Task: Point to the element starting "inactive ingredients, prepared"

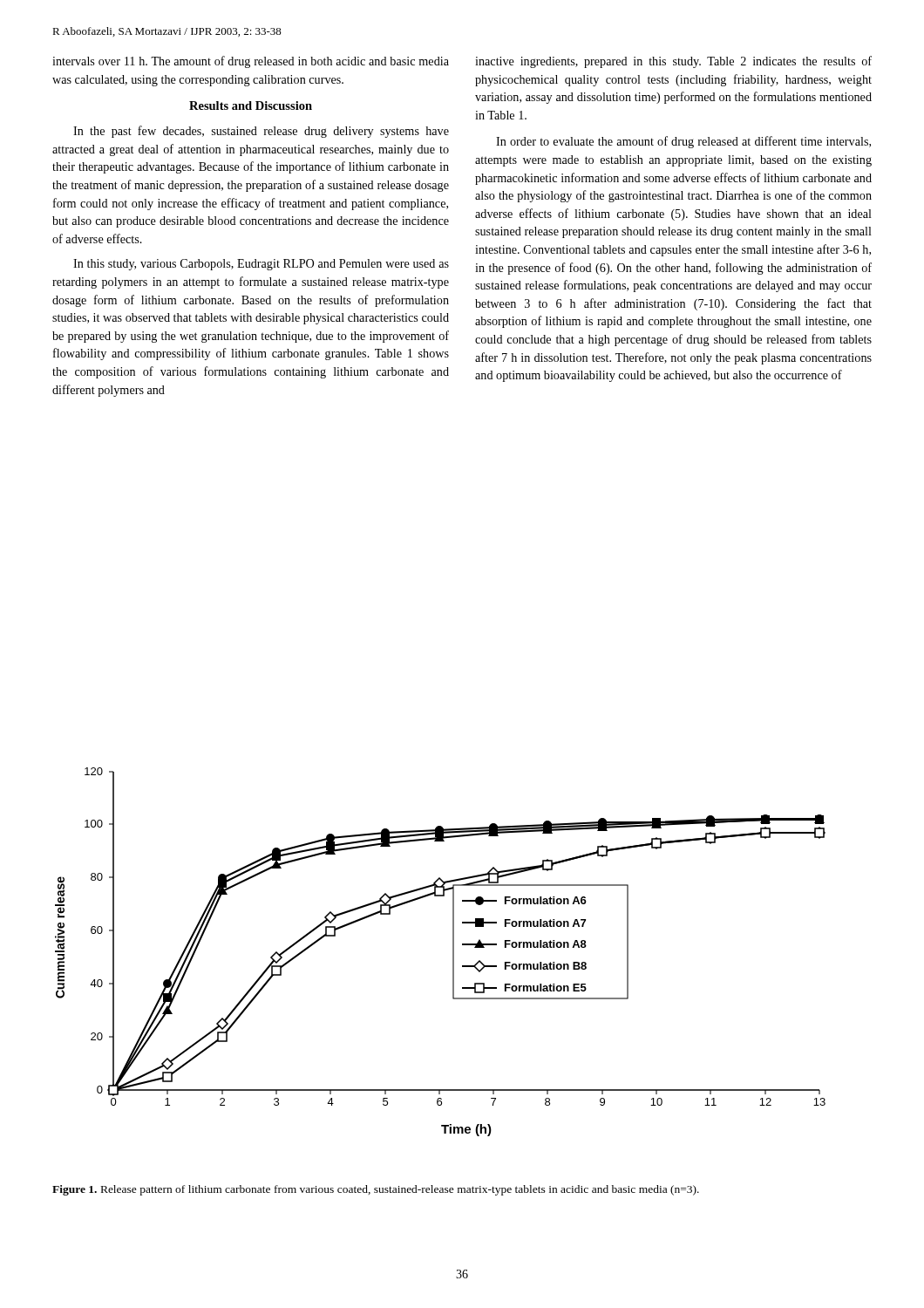Action: (673, 88)
